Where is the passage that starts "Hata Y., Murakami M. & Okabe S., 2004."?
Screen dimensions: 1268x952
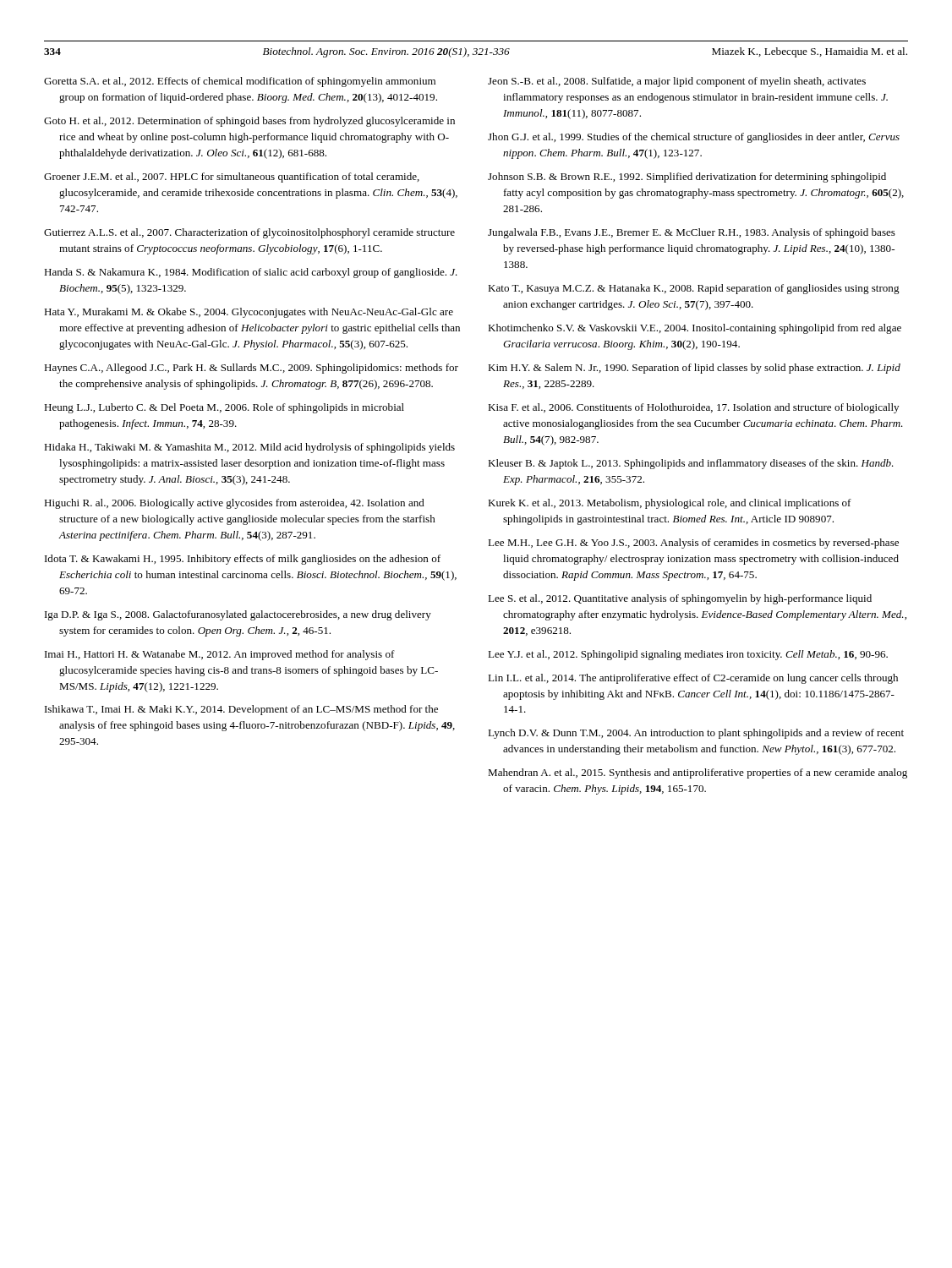pyautogui.click(x=254, y=328)
